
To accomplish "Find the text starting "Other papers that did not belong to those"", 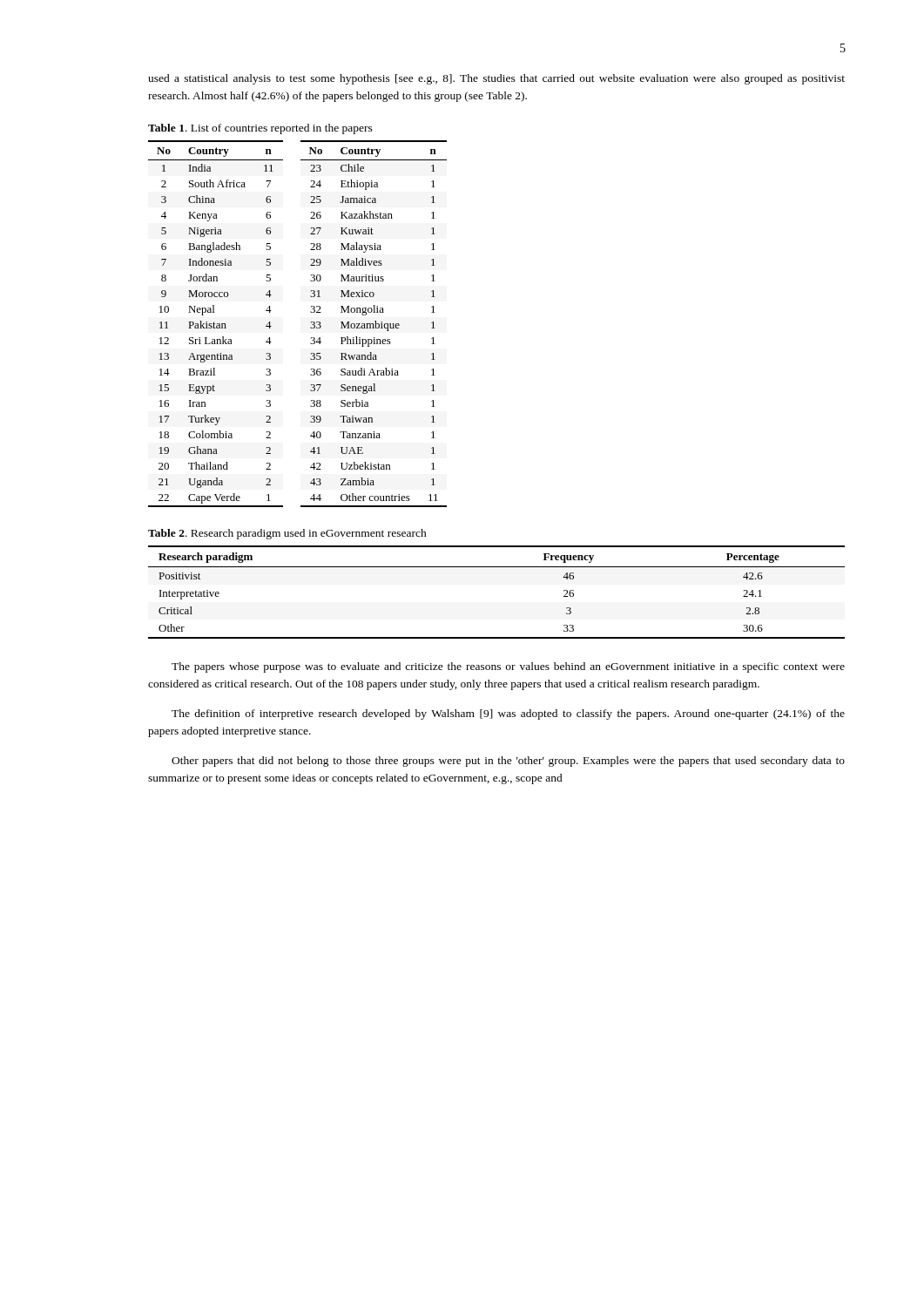I will (496, 769).
